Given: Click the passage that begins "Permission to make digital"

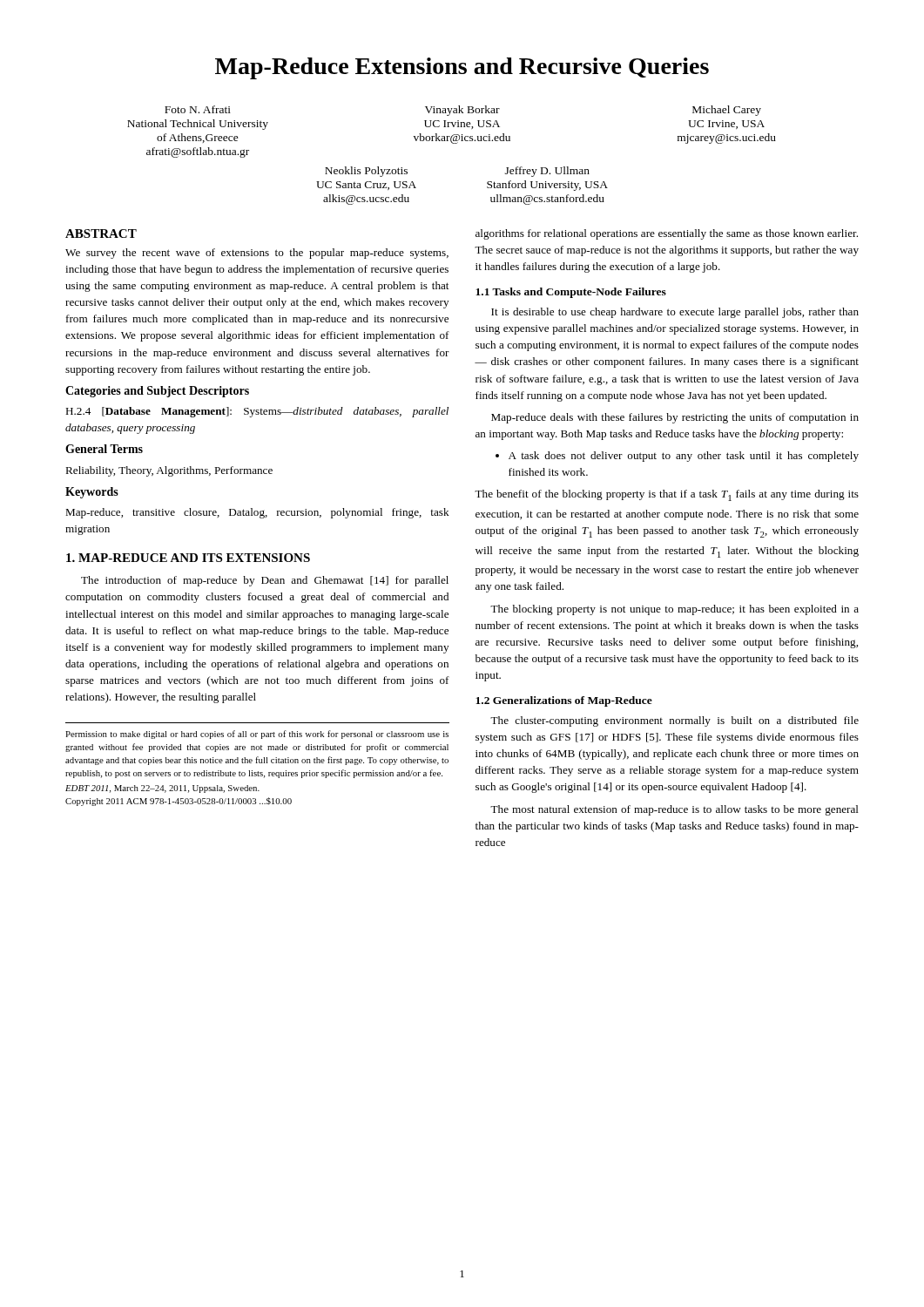Looking at the screenshot, I should [257, 768].
